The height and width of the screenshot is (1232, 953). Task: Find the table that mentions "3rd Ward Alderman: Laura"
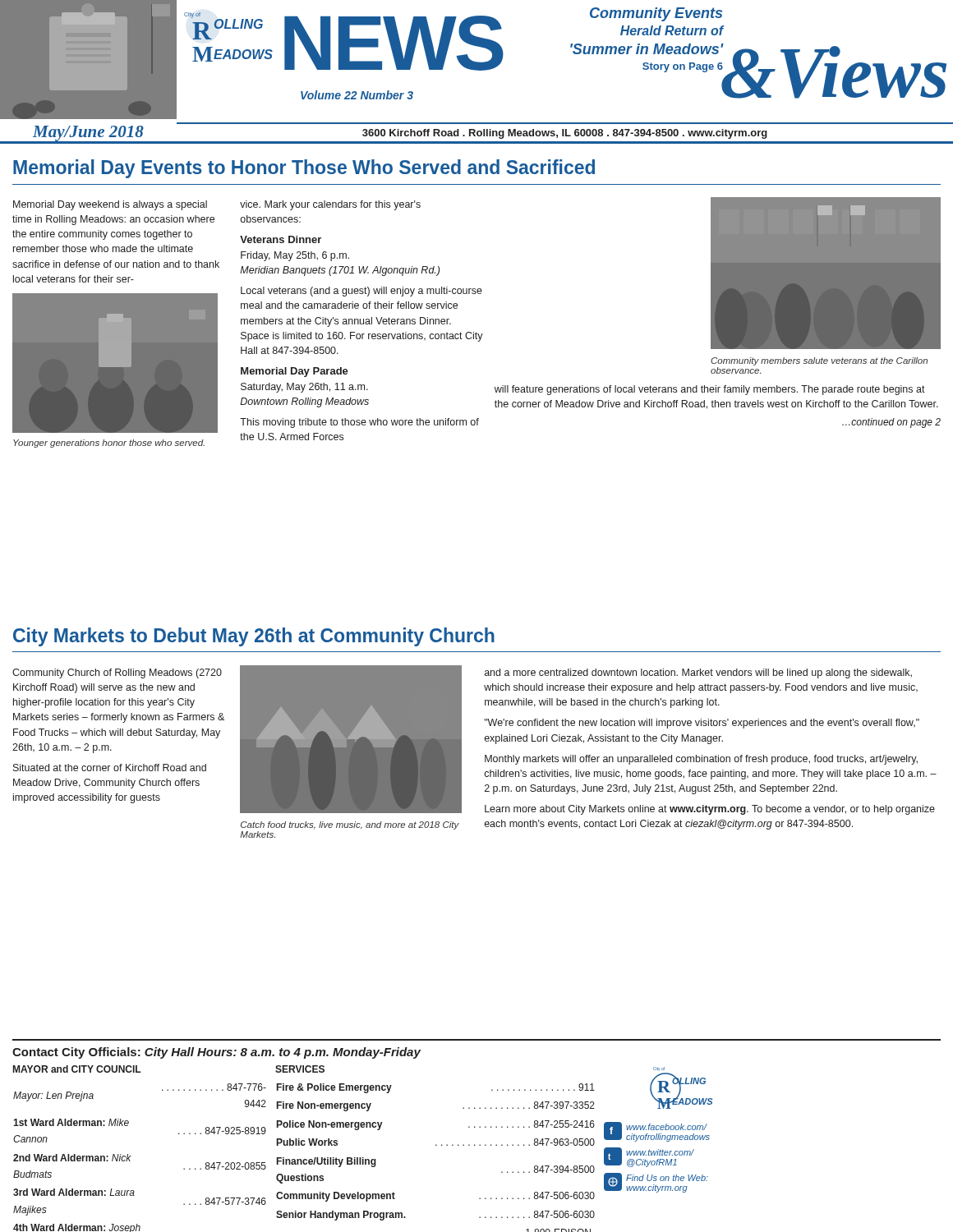tap(476, 1135)
